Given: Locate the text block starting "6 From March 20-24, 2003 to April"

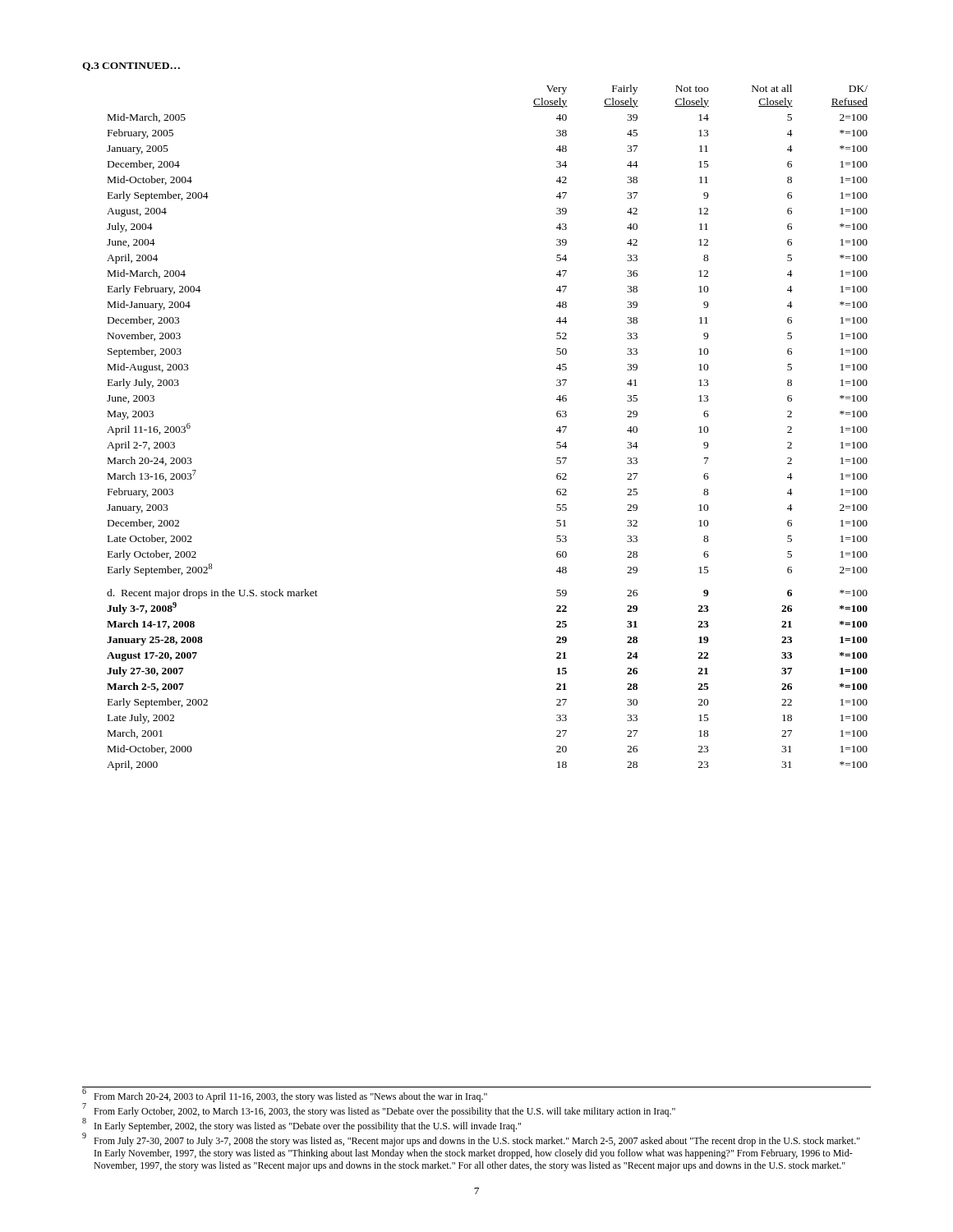Looking at the screenshot, I should click(x=285, y=1097).
